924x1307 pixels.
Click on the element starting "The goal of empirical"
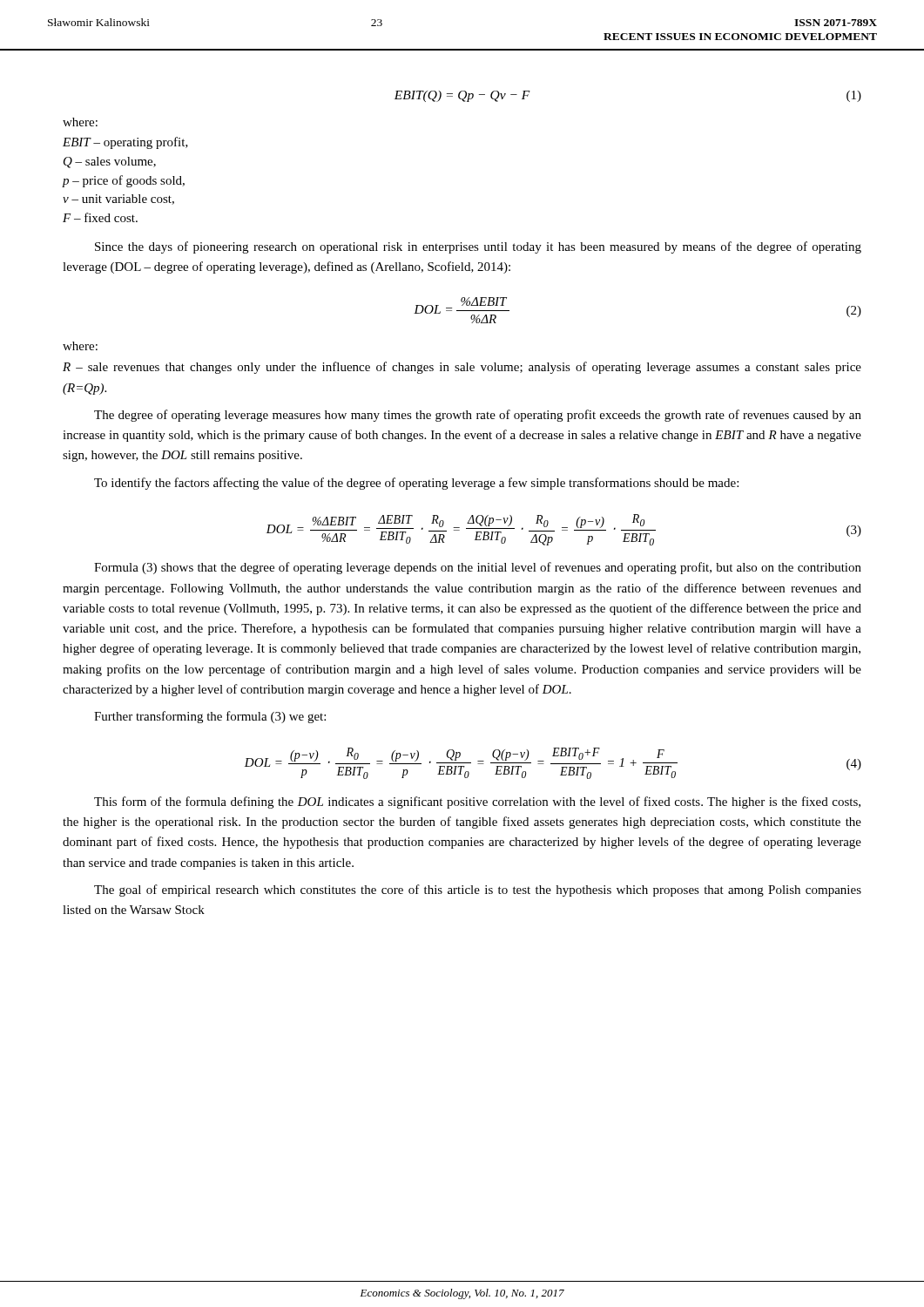tap(462, 900)
